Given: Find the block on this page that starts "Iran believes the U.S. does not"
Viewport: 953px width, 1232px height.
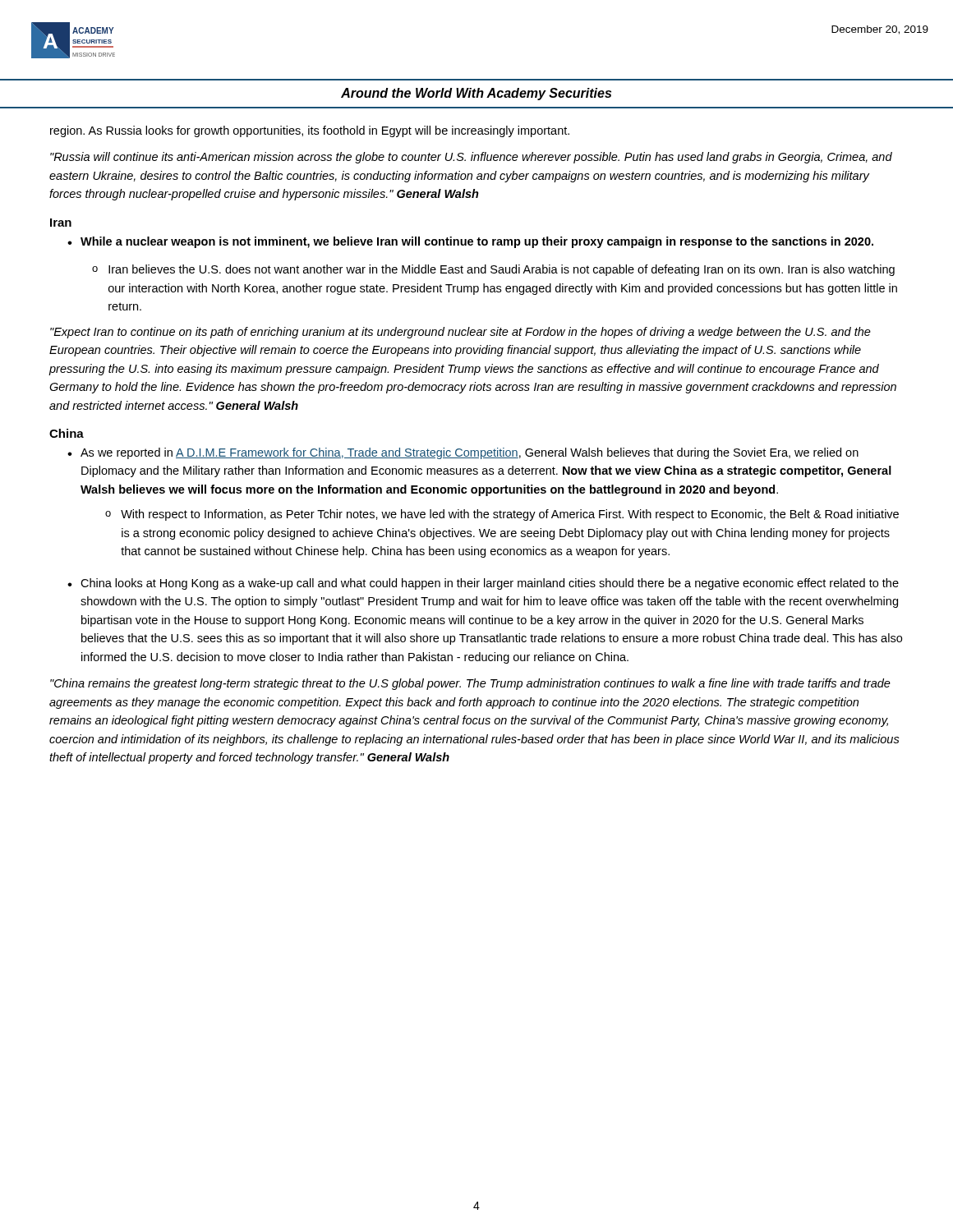Looking at the screenshot, I should pos(506,288).
